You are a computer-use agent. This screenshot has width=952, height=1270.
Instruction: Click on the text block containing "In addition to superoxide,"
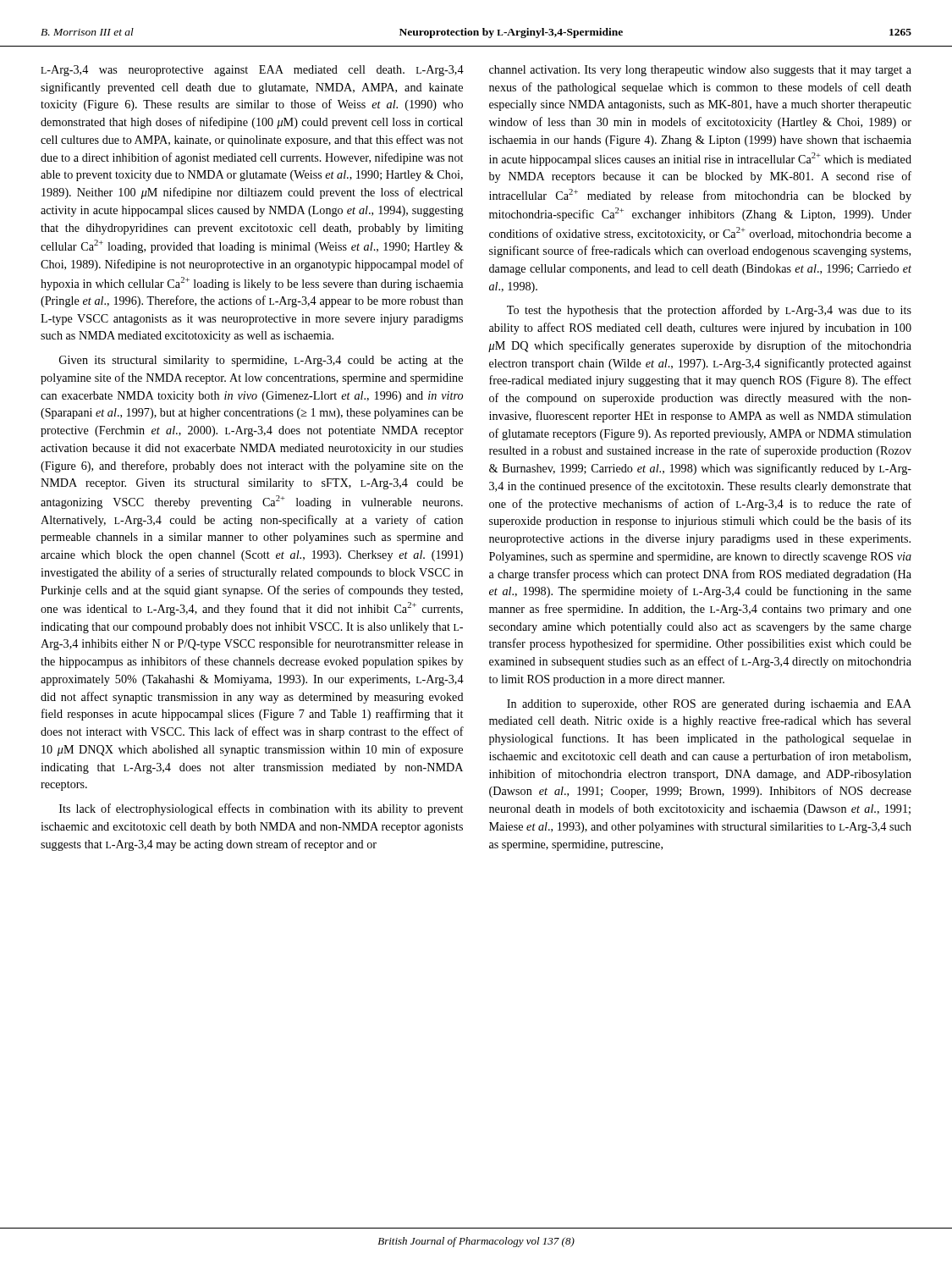[700, 774]
